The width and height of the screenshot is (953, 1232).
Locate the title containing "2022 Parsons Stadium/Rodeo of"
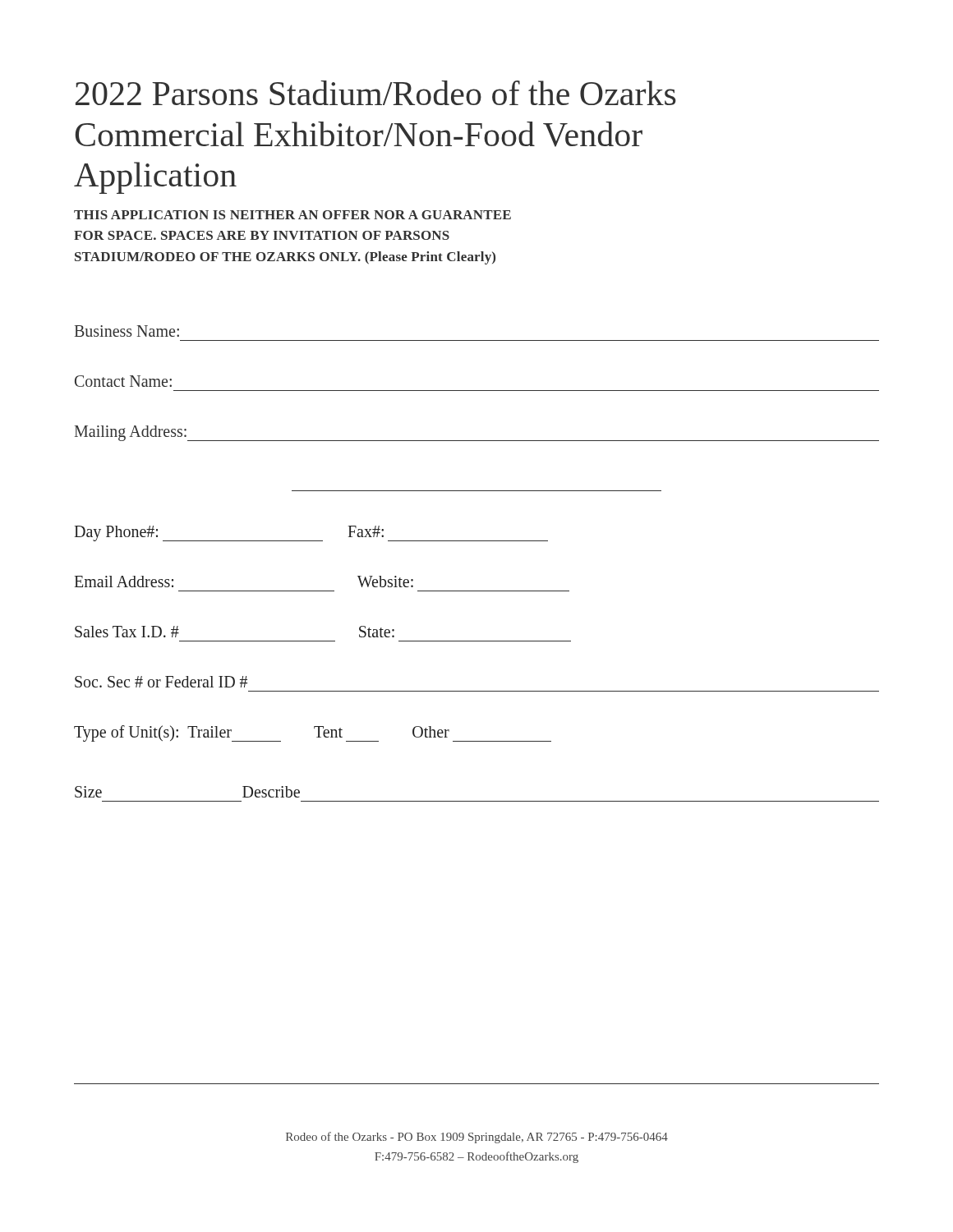tap(476, 135)
